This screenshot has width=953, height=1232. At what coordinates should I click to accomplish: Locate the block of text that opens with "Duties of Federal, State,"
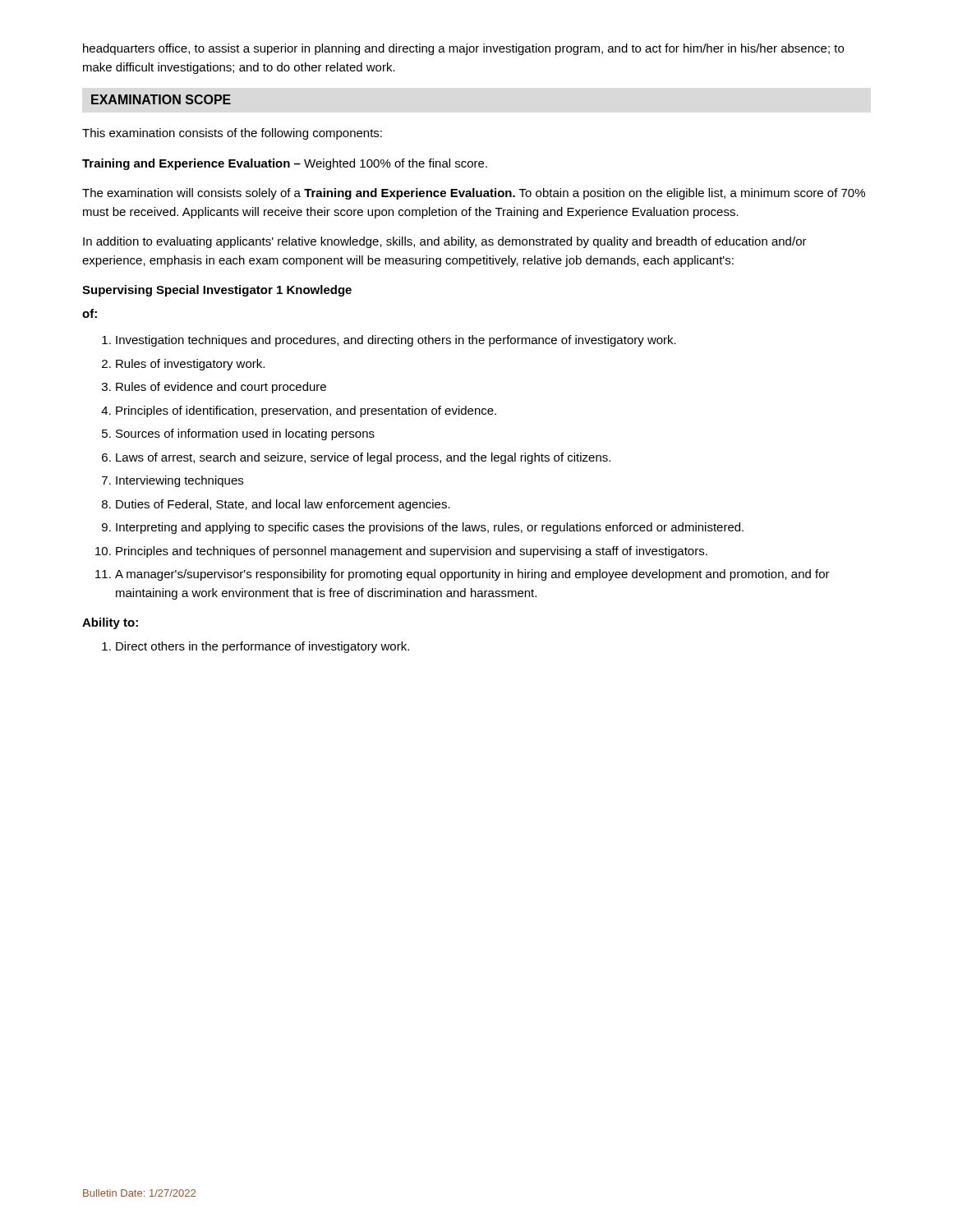coord(283,505)
